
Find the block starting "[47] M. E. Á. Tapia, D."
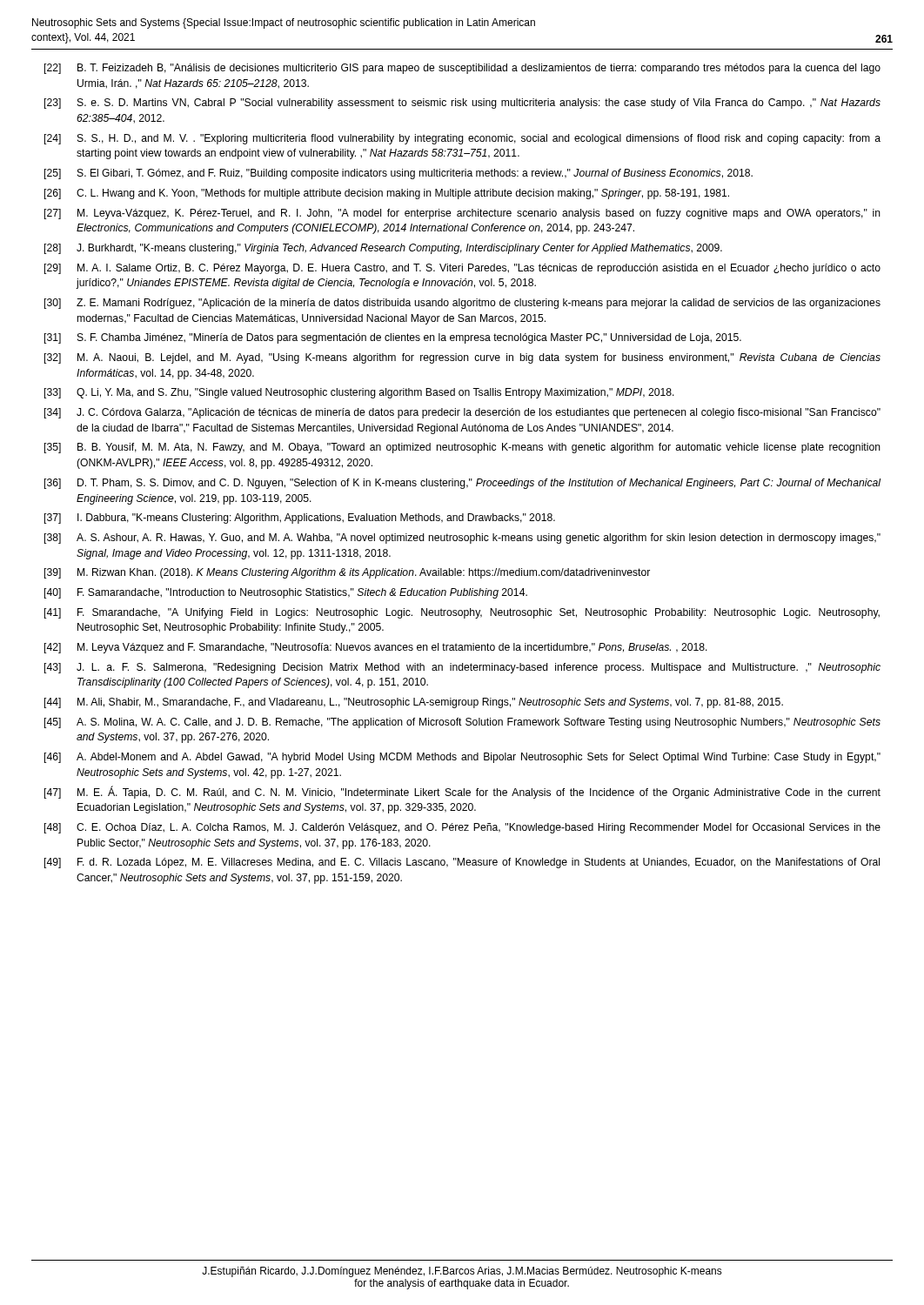462,801
